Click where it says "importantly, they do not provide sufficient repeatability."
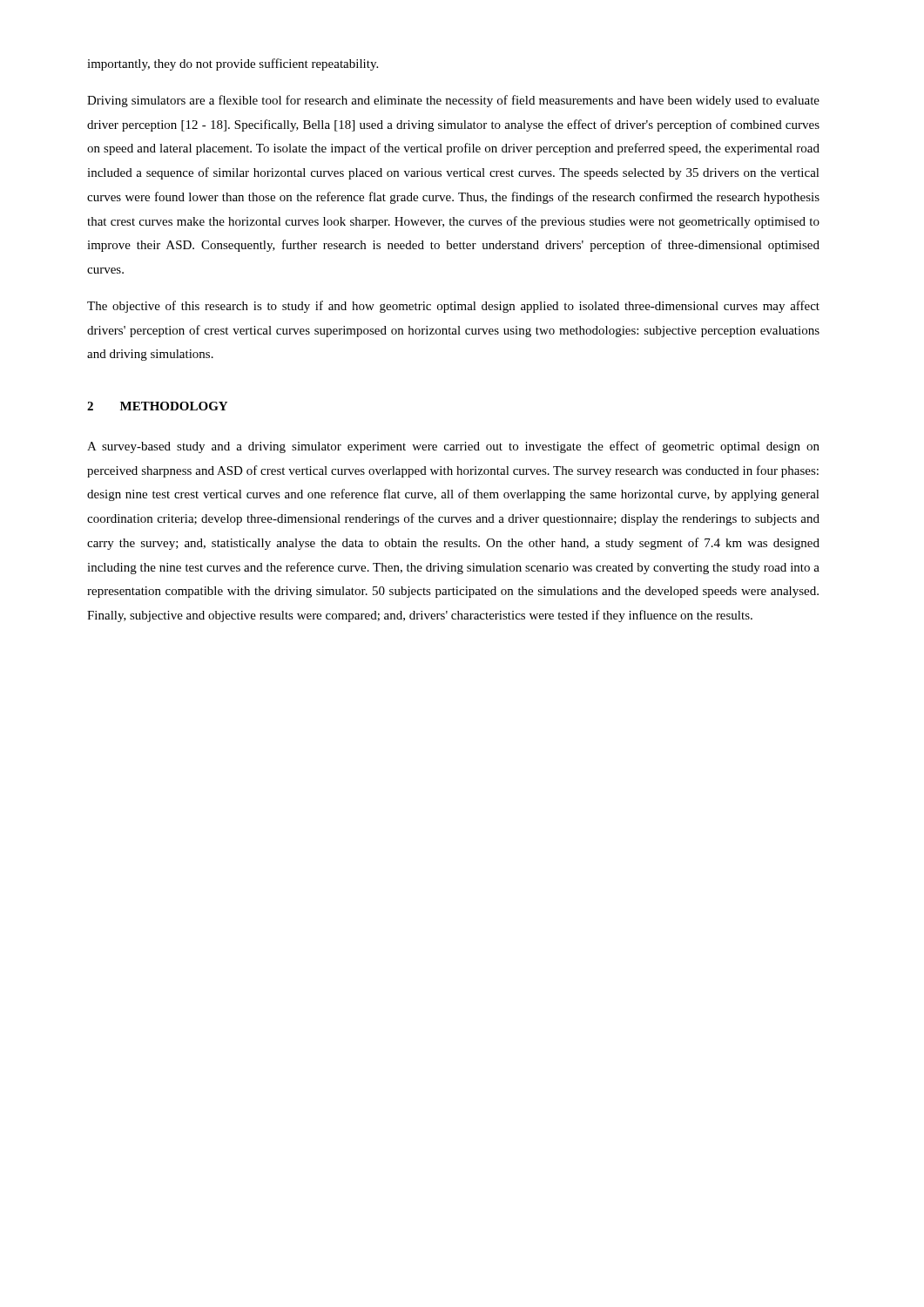 233,64
